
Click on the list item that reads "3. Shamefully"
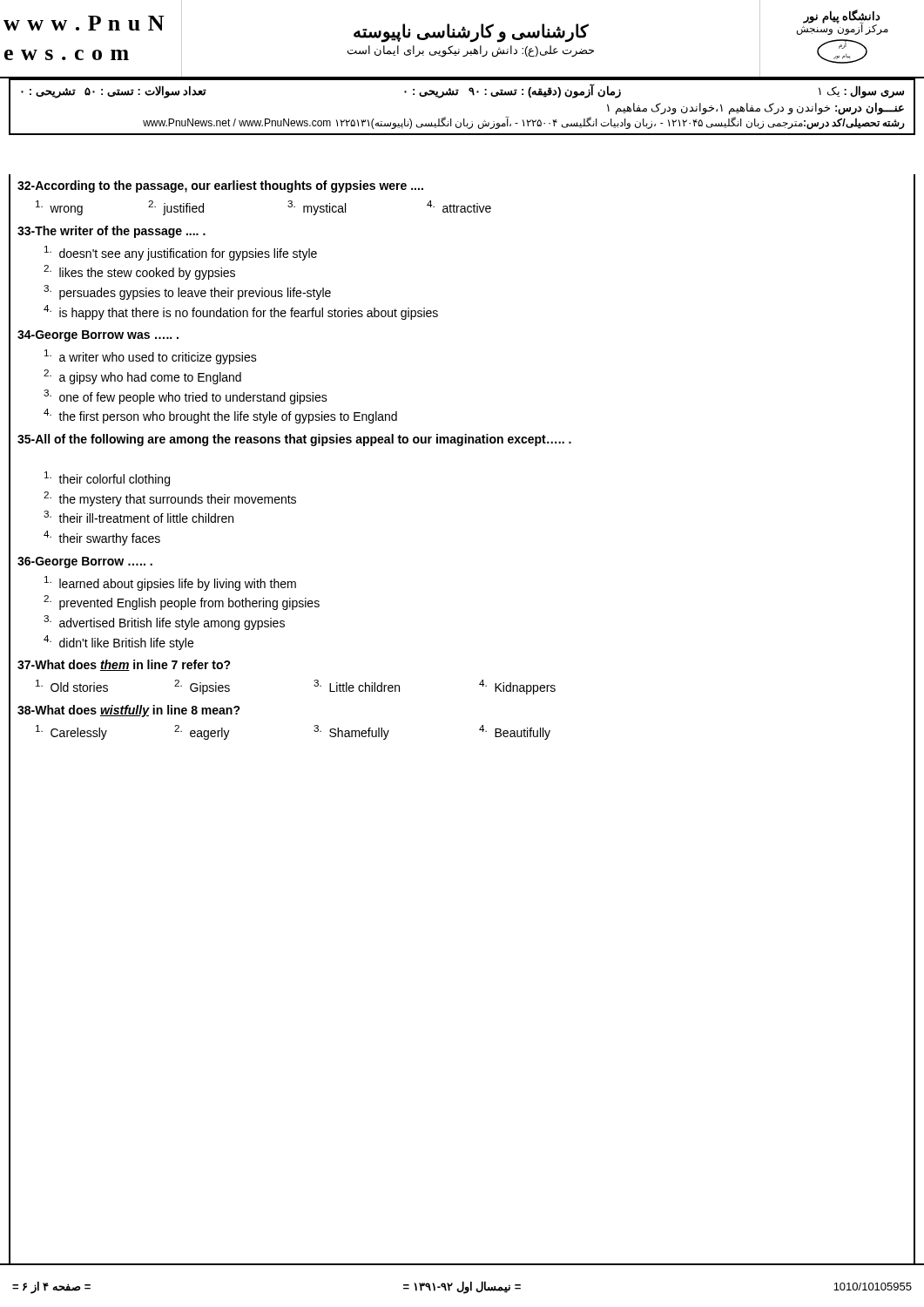[x=351, y=731]
